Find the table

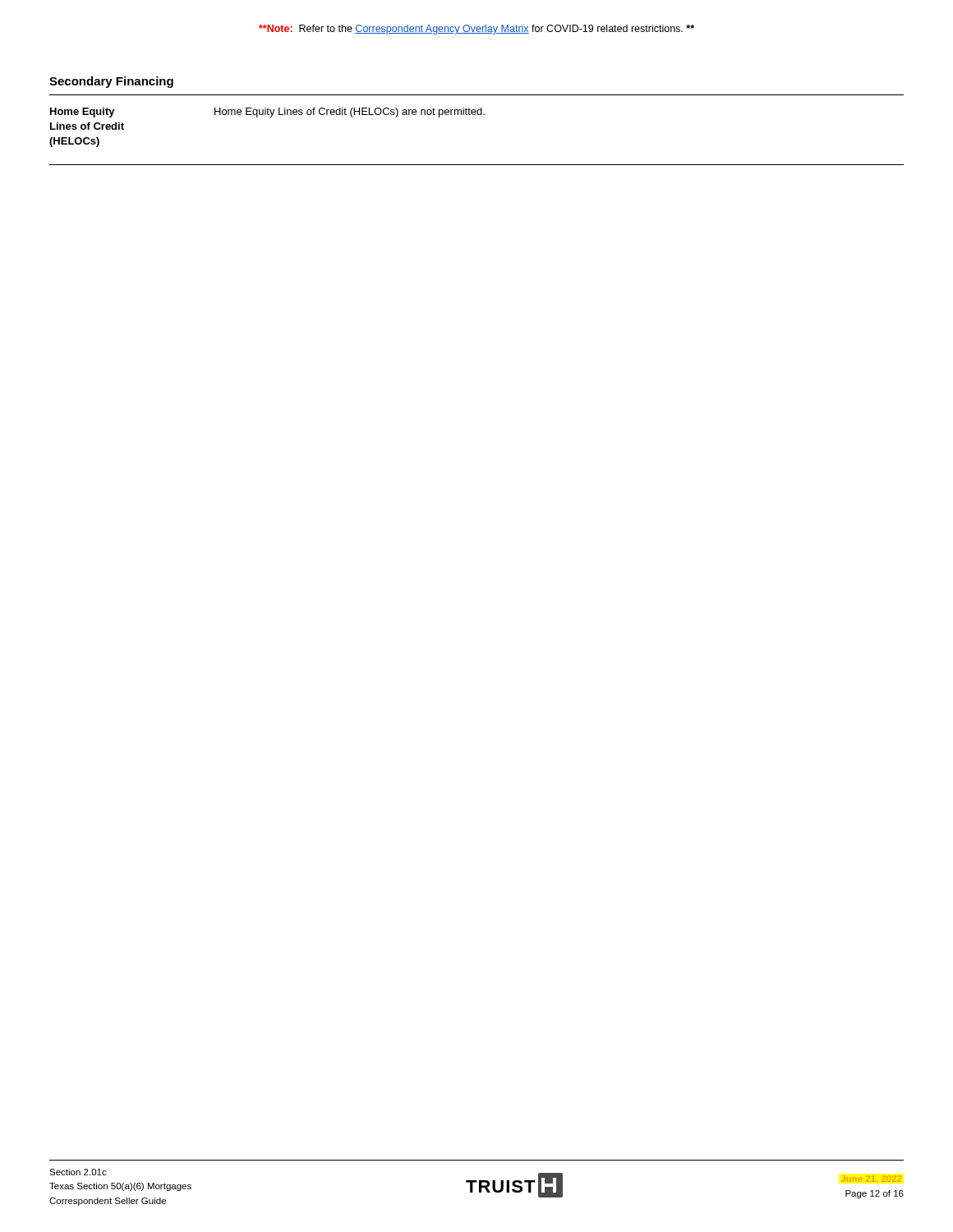click(476, 126)
